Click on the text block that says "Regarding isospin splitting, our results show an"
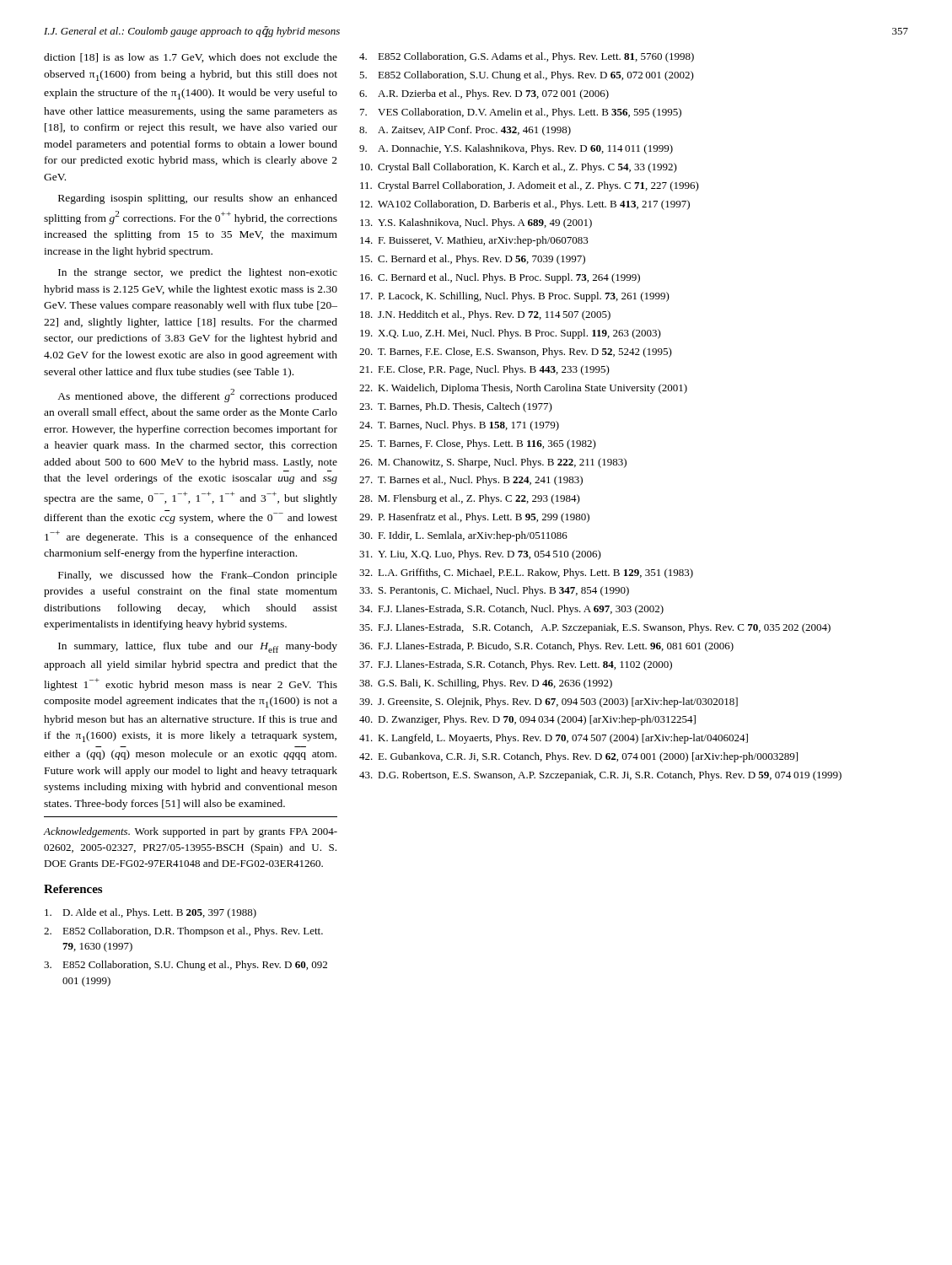Viewport: 952px width, 1265px height. [x=191, y=225]
